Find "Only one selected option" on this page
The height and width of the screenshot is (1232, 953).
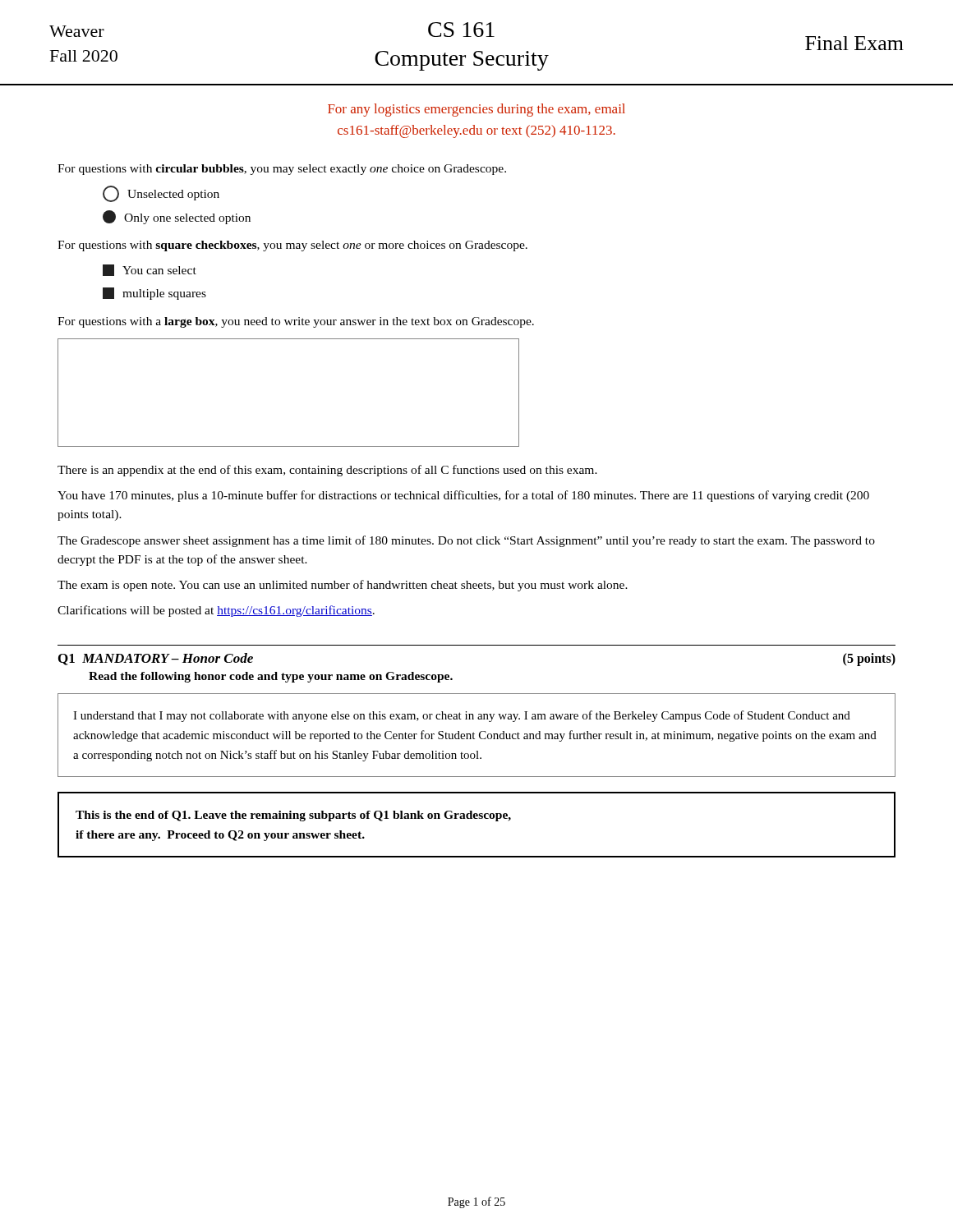177,217
